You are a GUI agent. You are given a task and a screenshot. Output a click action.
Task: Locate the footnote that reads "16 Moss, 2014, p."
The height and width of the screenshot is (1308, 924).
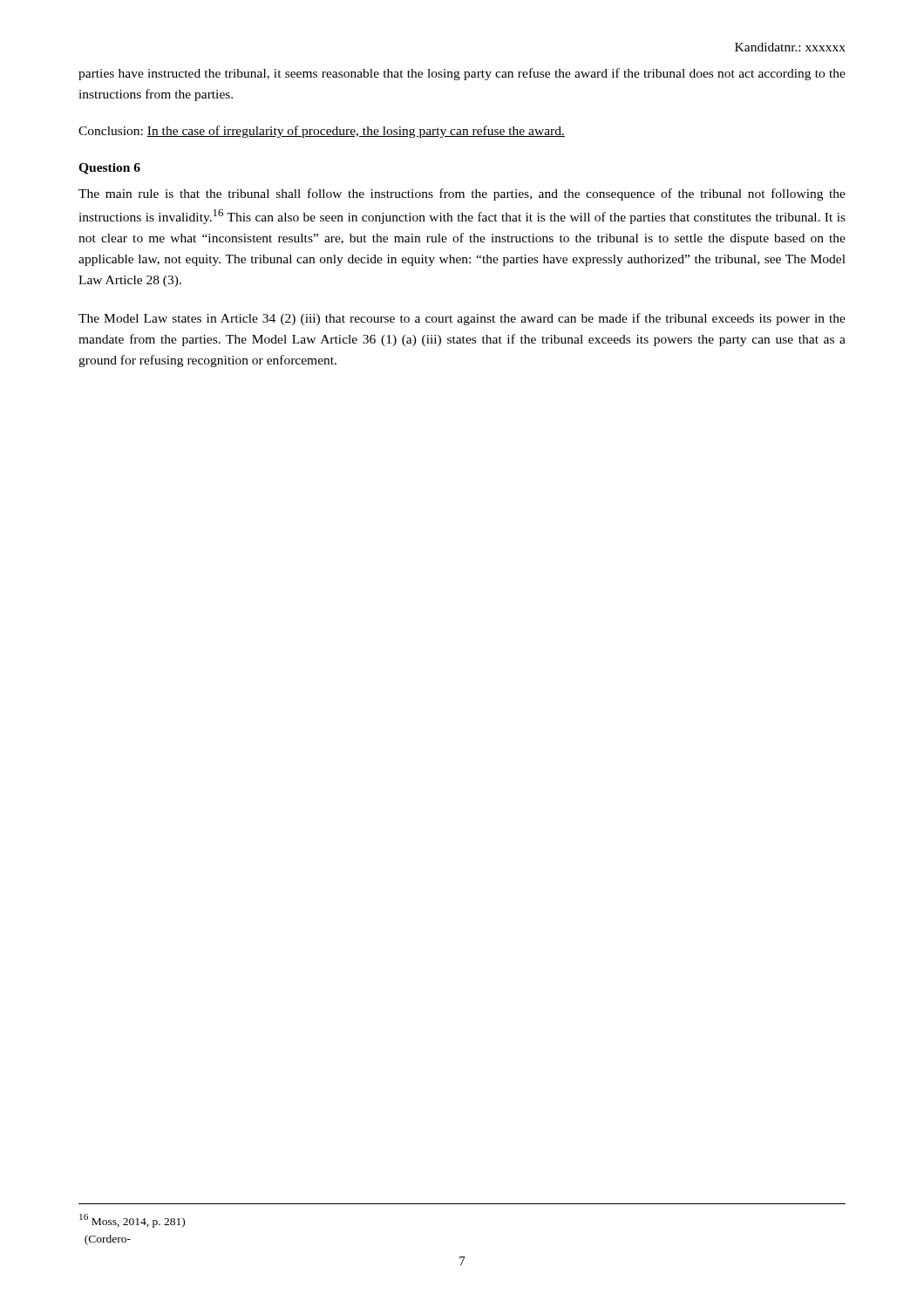pyautogui.click(x=132, y=1228)
